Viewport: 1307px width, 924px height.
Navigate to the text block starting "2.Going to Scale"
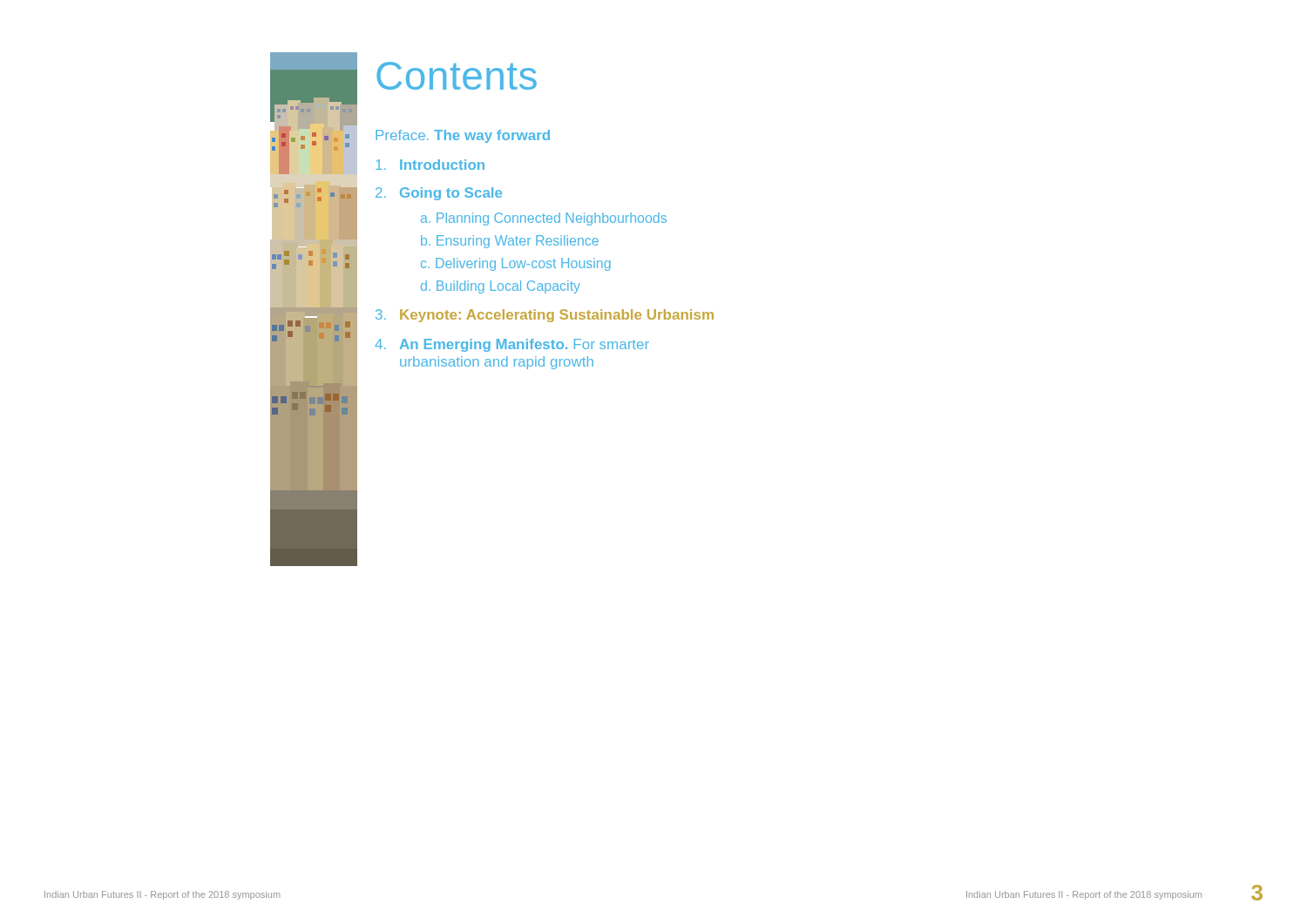(439, 193)
